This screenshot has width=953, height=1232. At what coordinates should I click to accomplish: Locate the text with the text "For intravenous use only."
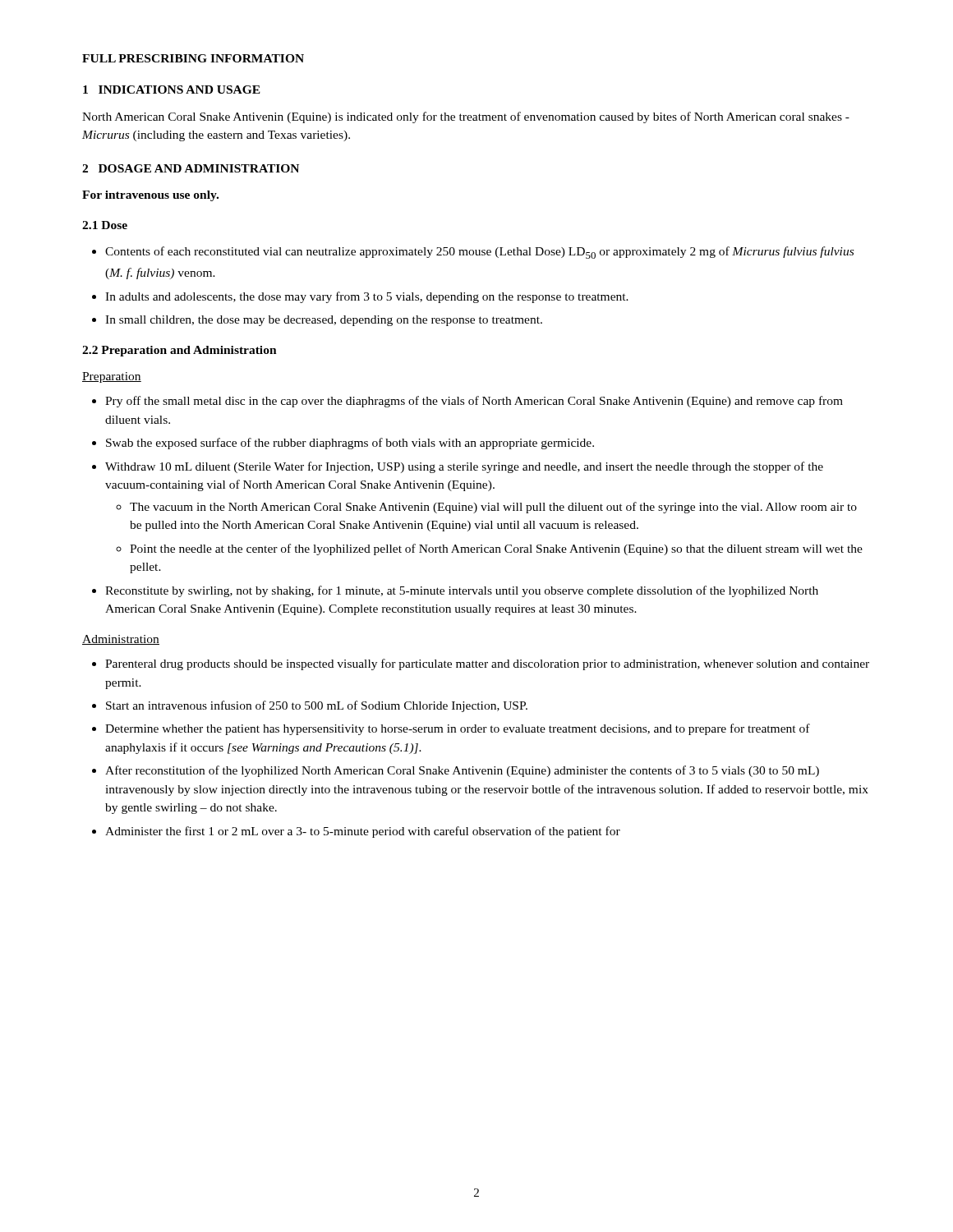[151, 195]
